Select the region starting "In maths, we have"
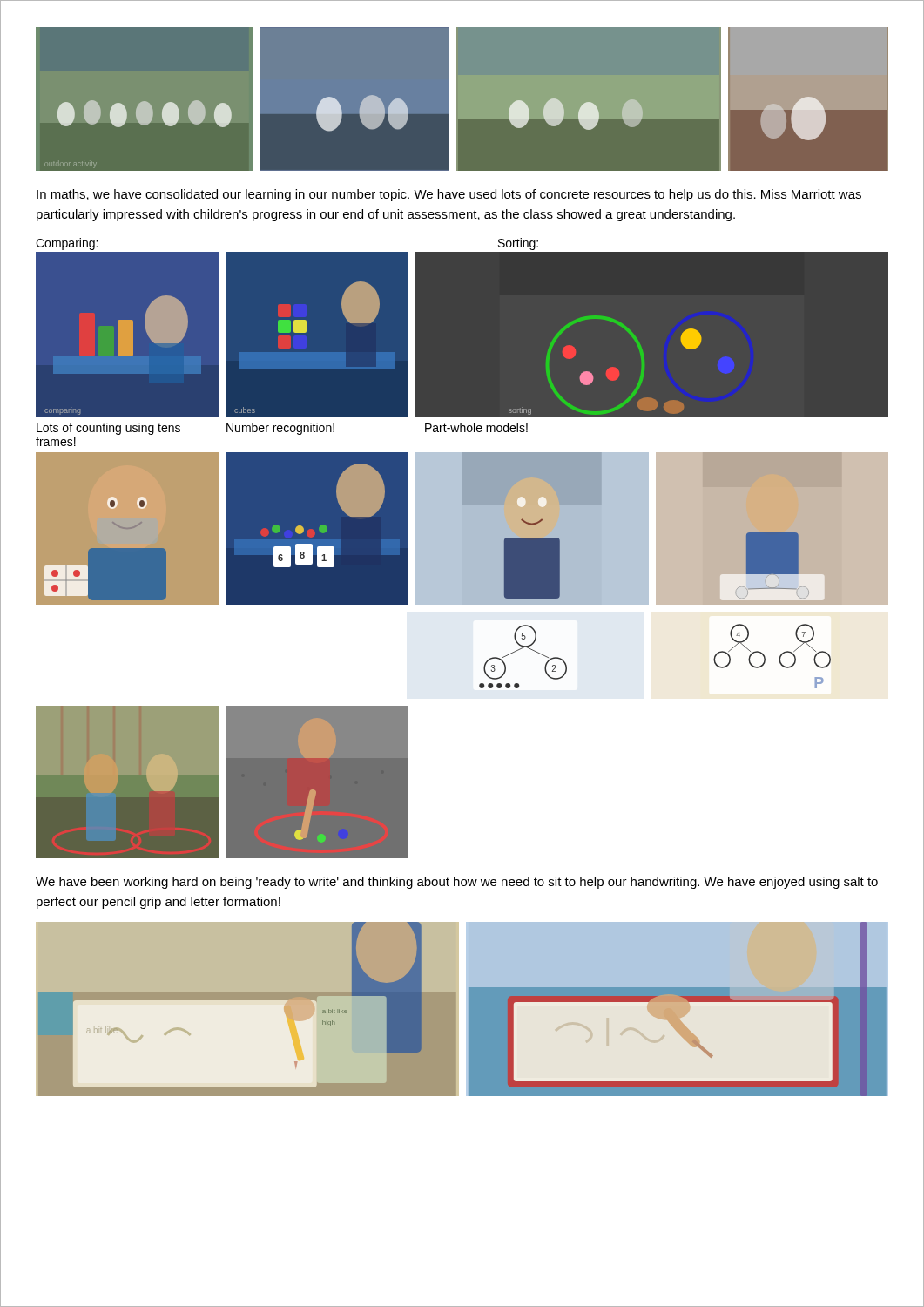This screenshot has width=924, height=1307. (449, 204)
